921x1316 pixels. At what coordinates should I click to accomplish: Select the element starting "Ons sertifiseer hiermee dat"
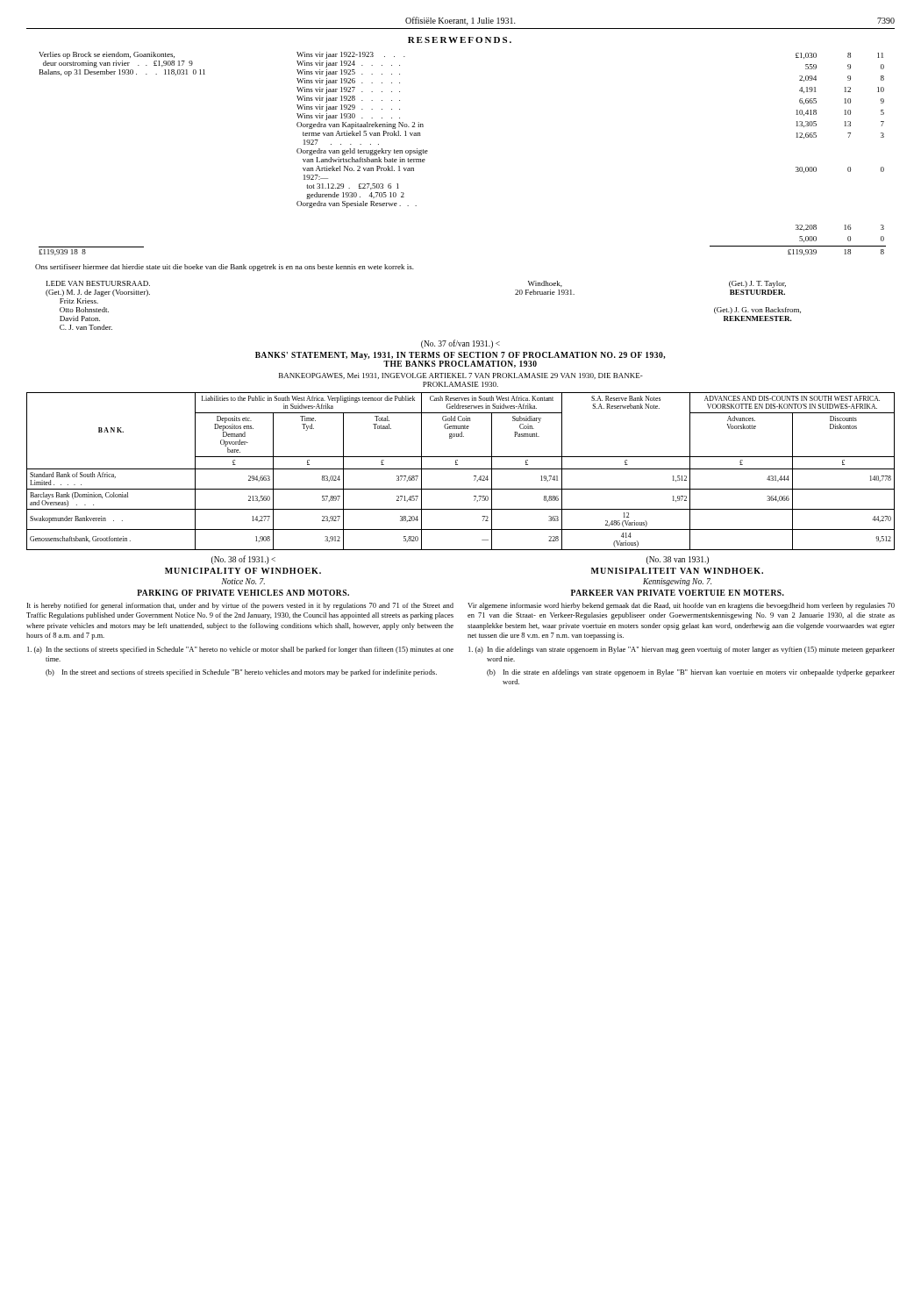(225, 267)
